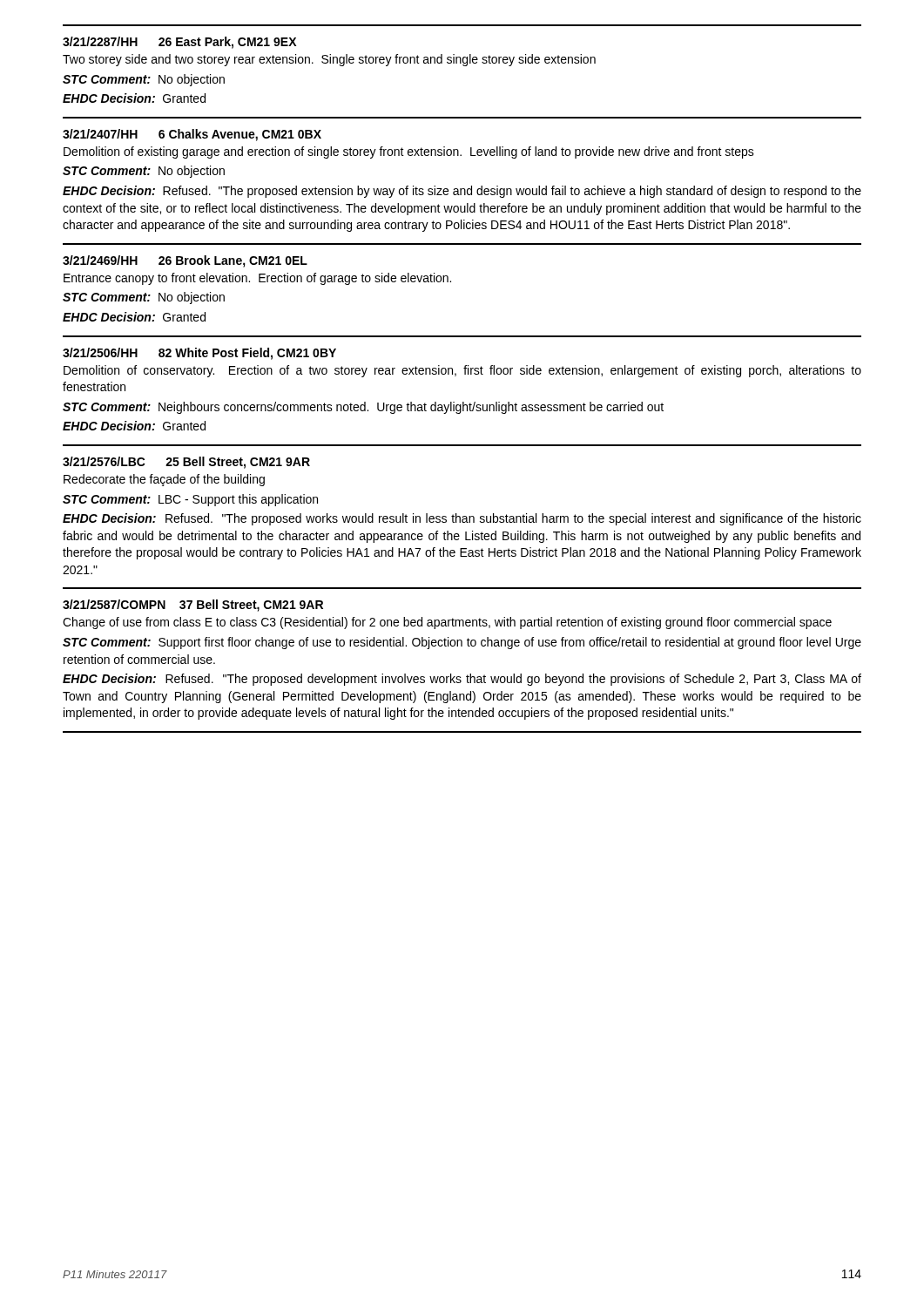Locate the text block that reads "3/21/2576/LBC 25 Bell Street, CM21 9AR"

(x=462, y=517)
